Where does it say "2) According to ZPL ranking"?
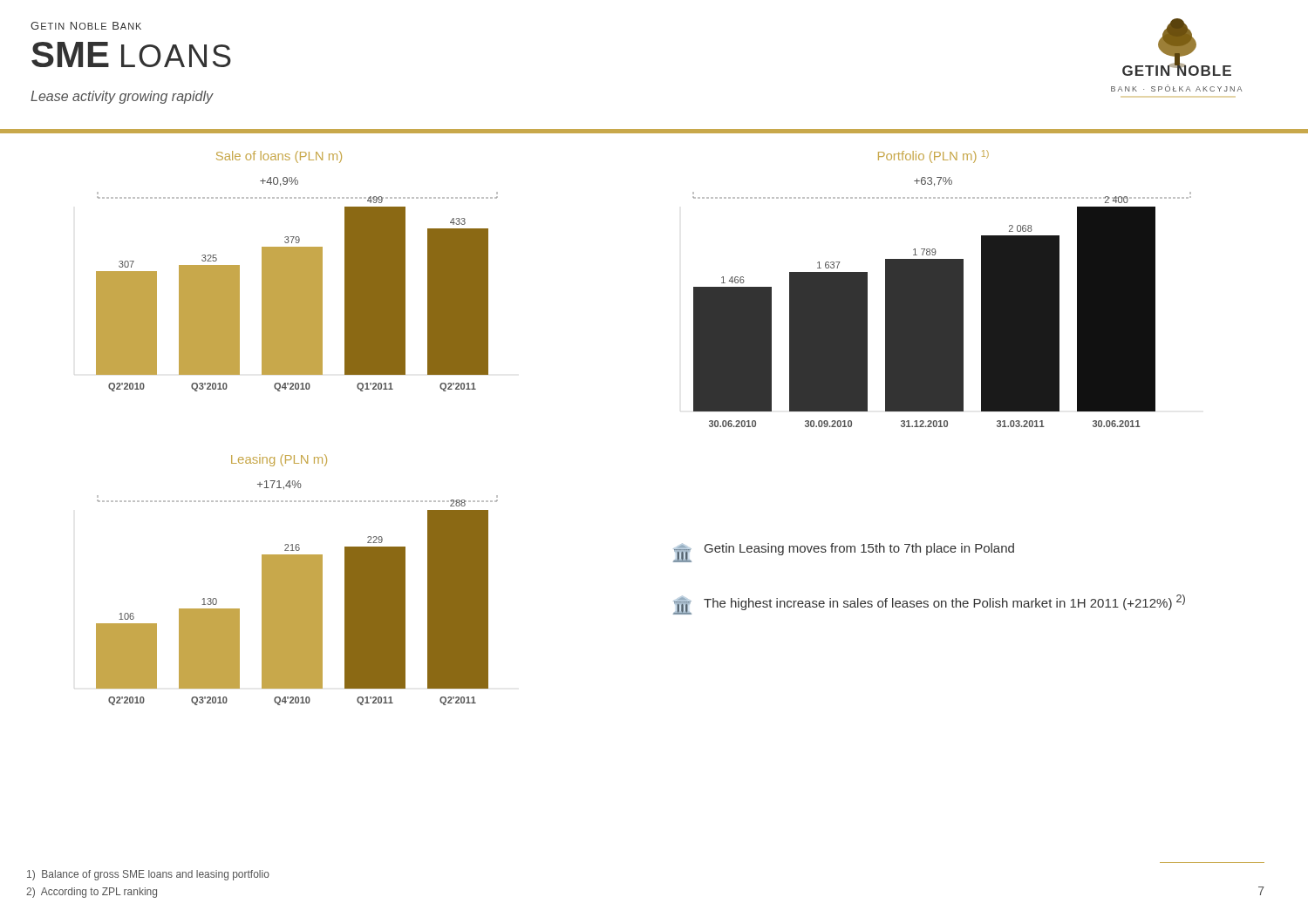The height and width of the screenshot is (924, 1308). pos(92,892)
